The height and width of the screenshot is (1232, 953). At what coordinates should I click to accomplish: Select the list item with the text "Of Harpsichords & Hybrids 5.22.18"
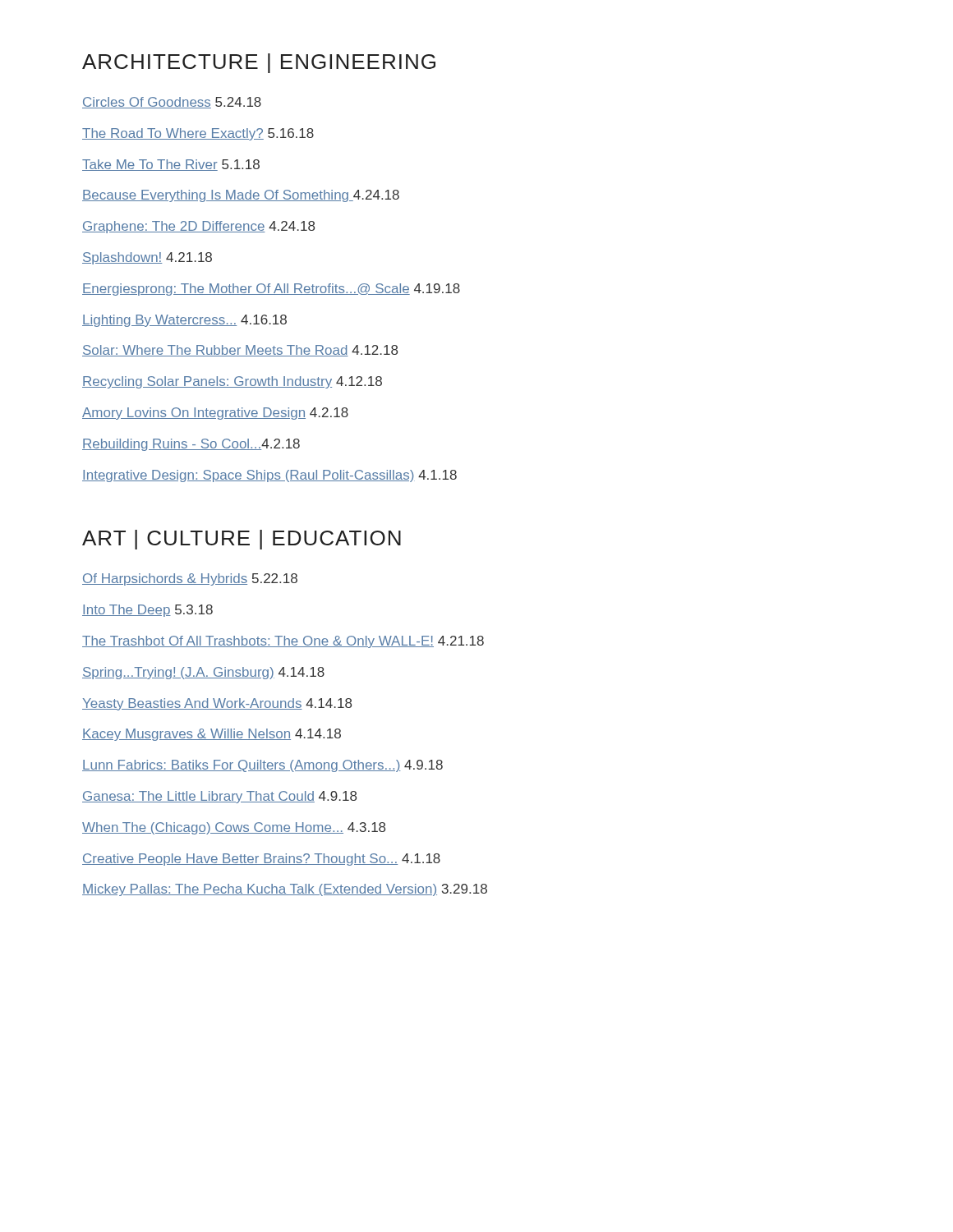(190, 579)
